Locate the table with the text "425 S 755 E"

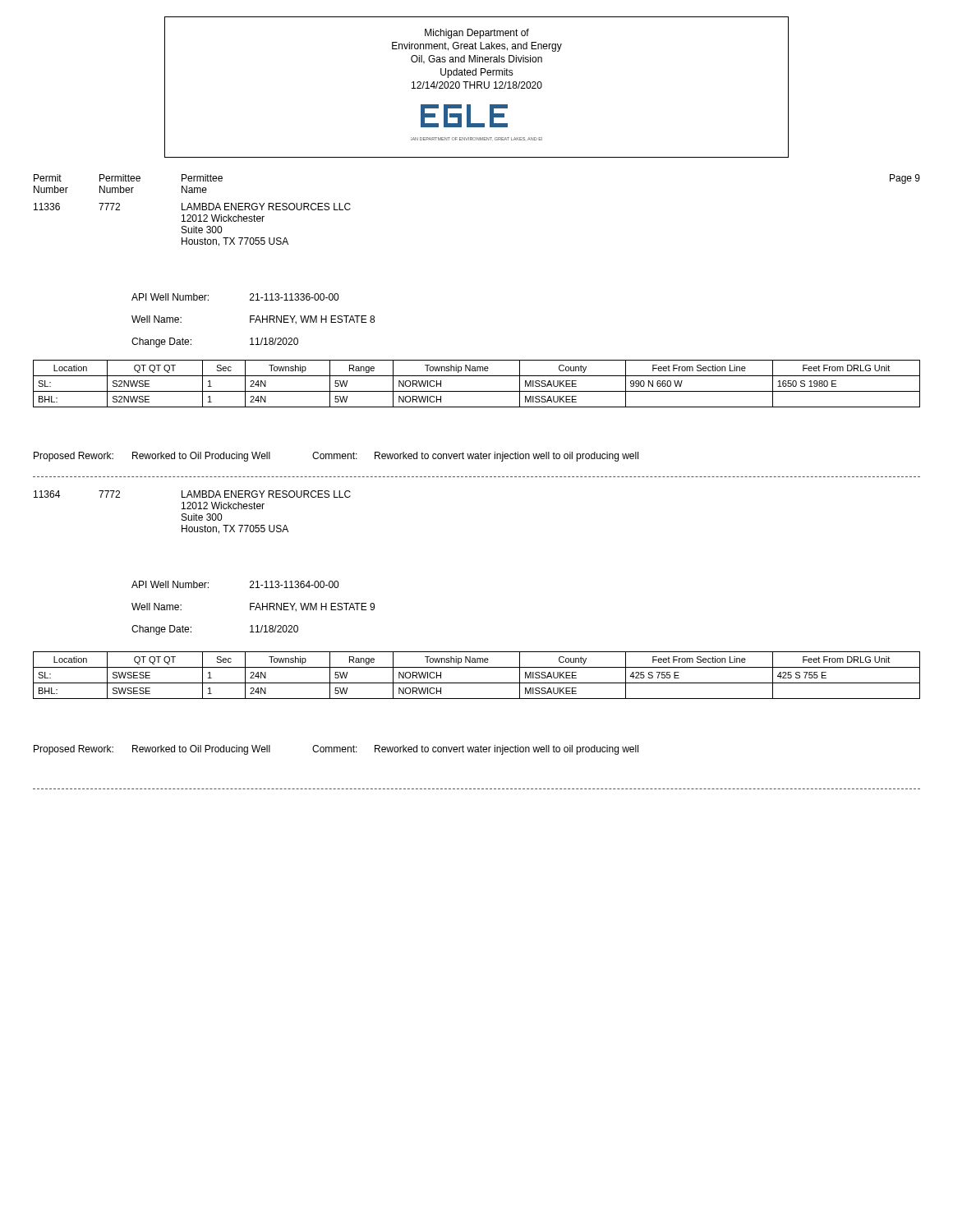[x=476, y=675]
